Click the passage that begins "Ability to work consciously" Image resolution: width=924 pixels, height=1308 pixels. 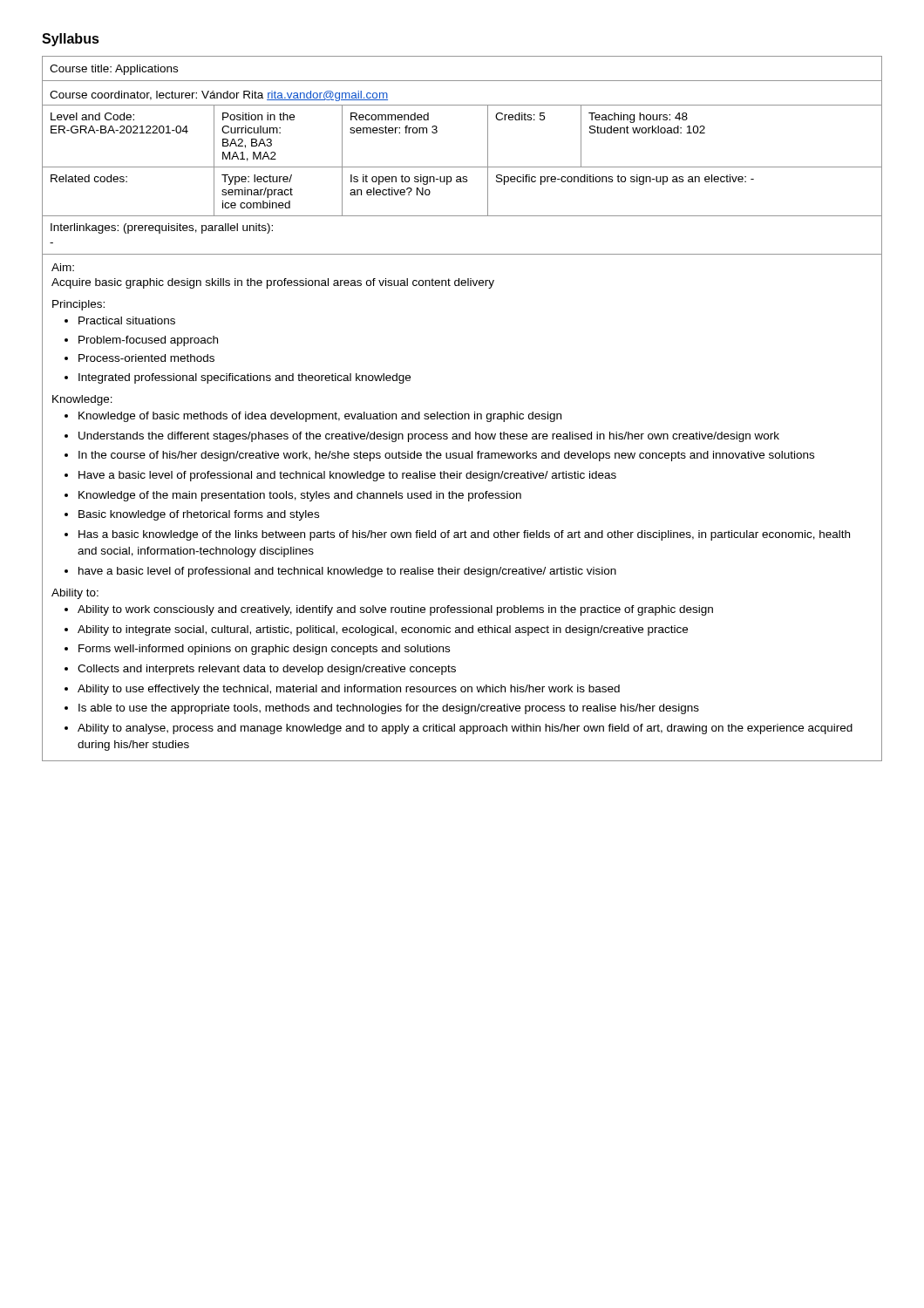396,609
